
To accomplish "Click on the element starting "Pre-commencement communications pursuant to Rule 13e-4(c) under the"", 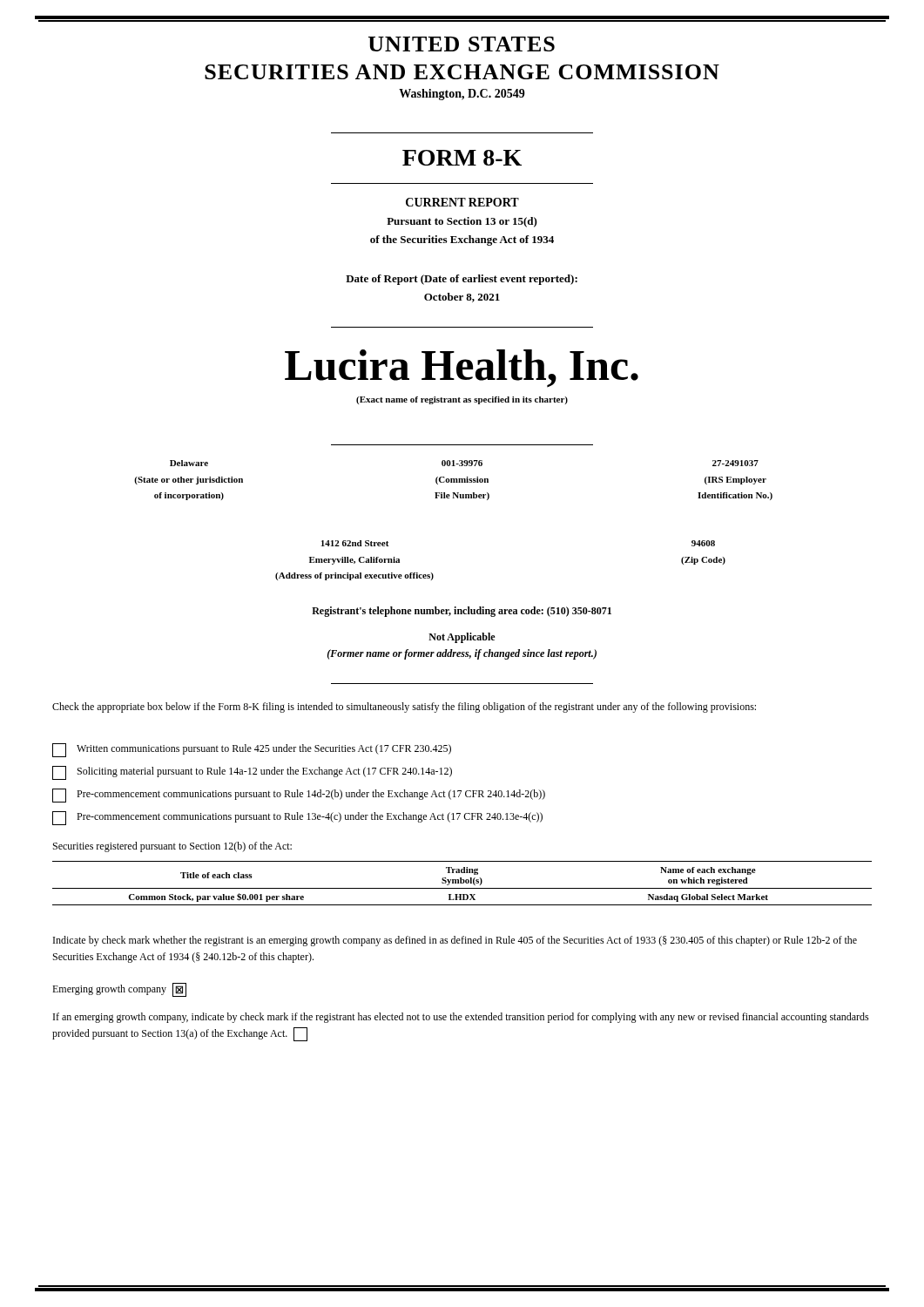I will [x=298, y=818].
